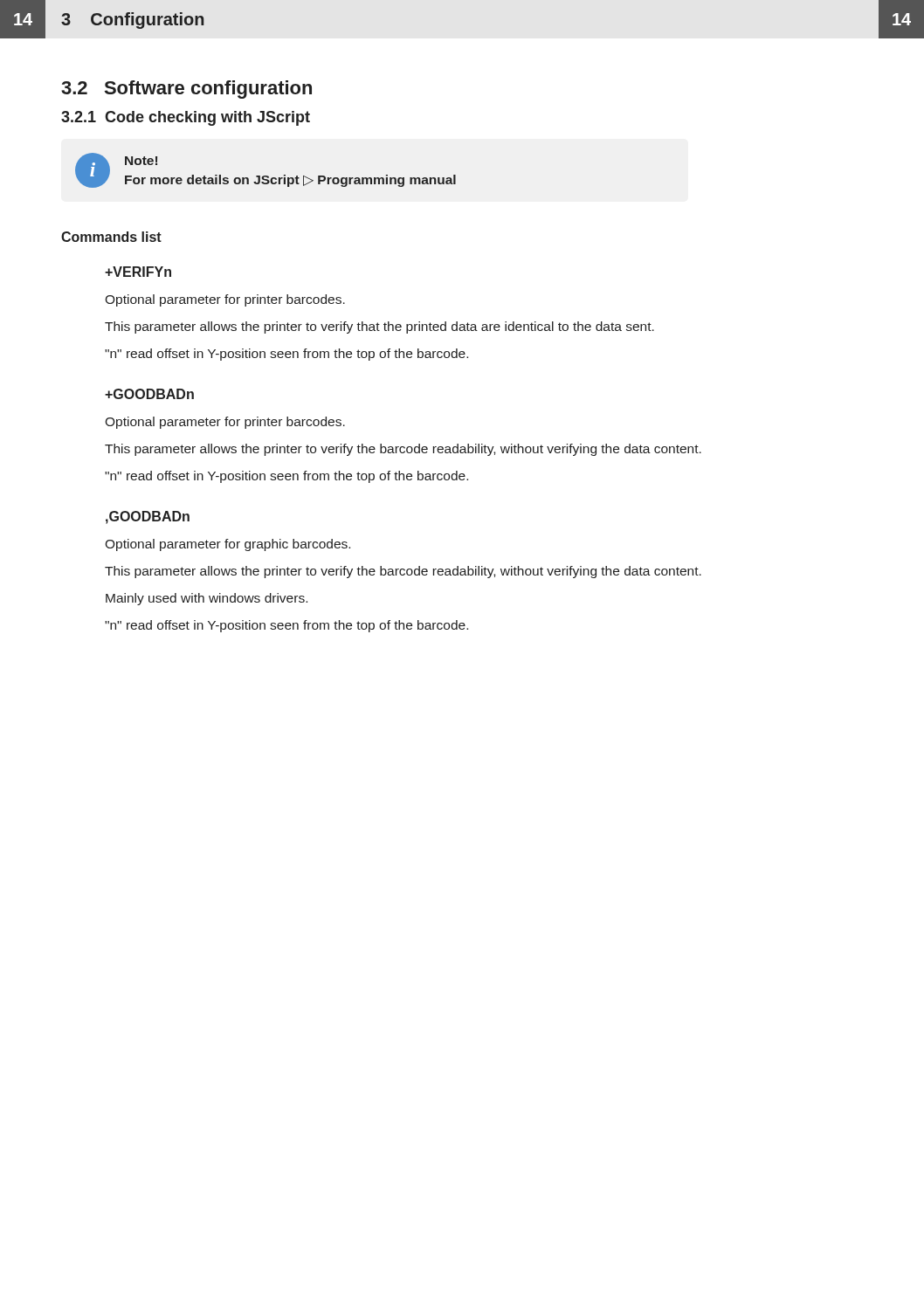
Task: Where is the passage that starts "+VERIFYn Optional parameter for printer barcodes. This parameter"?
Action: [484, 314]
